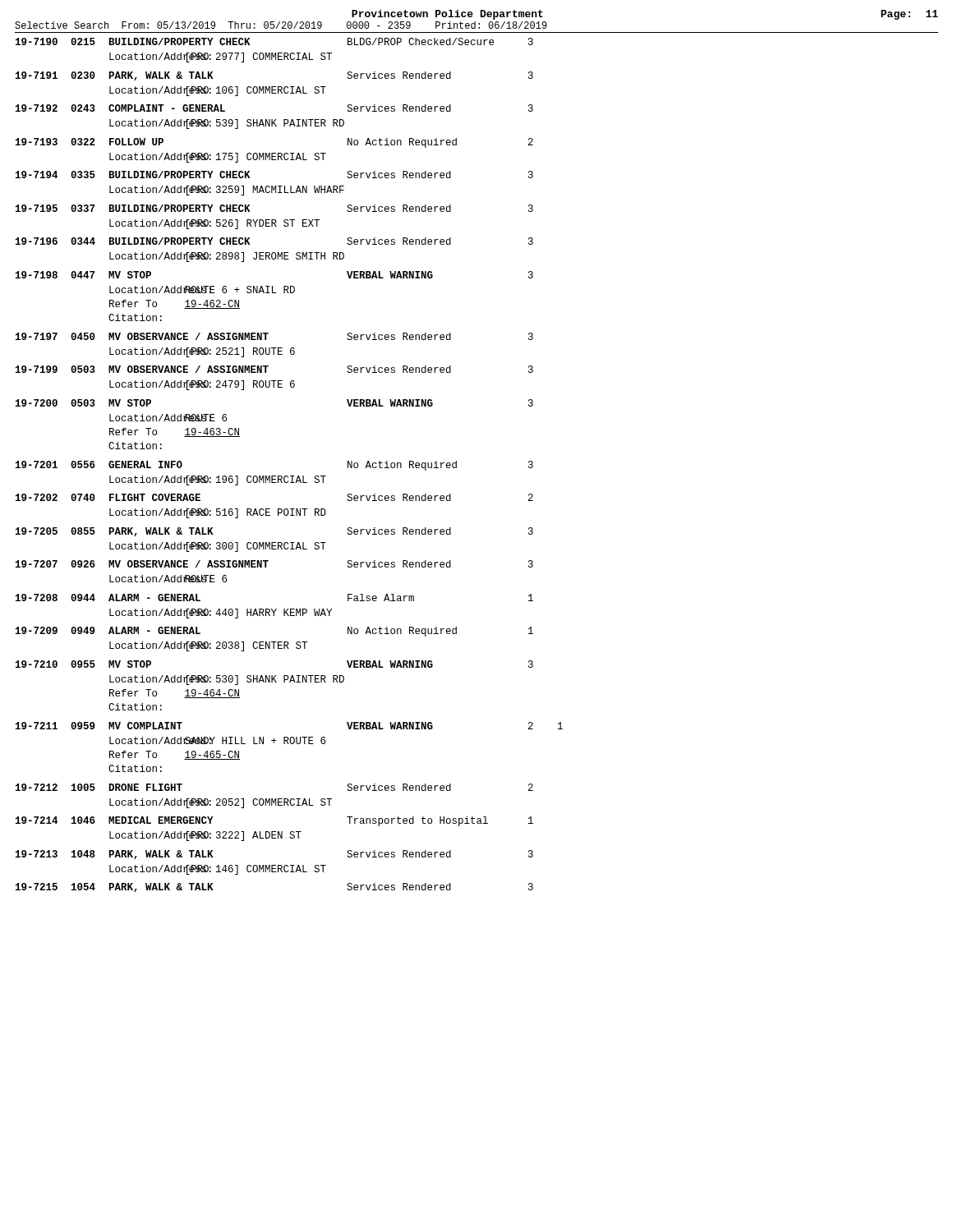Select the text starting "19-7193 0322 FOLLOW UP No Action Required"
Viewport: 953px width, 1232px height.
[x=274, y=150]
